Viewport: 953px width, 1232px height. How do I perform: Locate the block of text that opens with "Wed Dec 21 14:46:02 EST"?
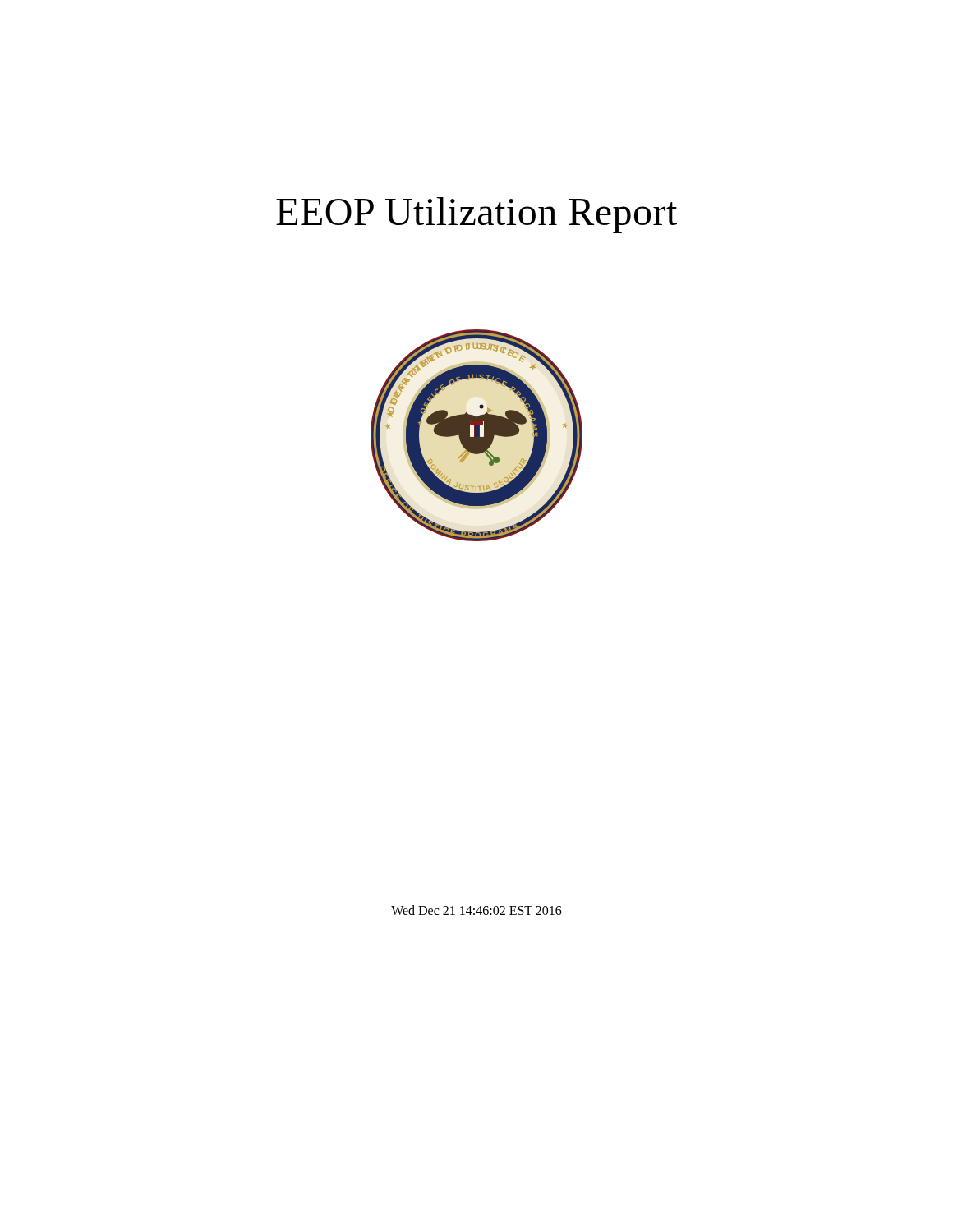coord(476,910)
